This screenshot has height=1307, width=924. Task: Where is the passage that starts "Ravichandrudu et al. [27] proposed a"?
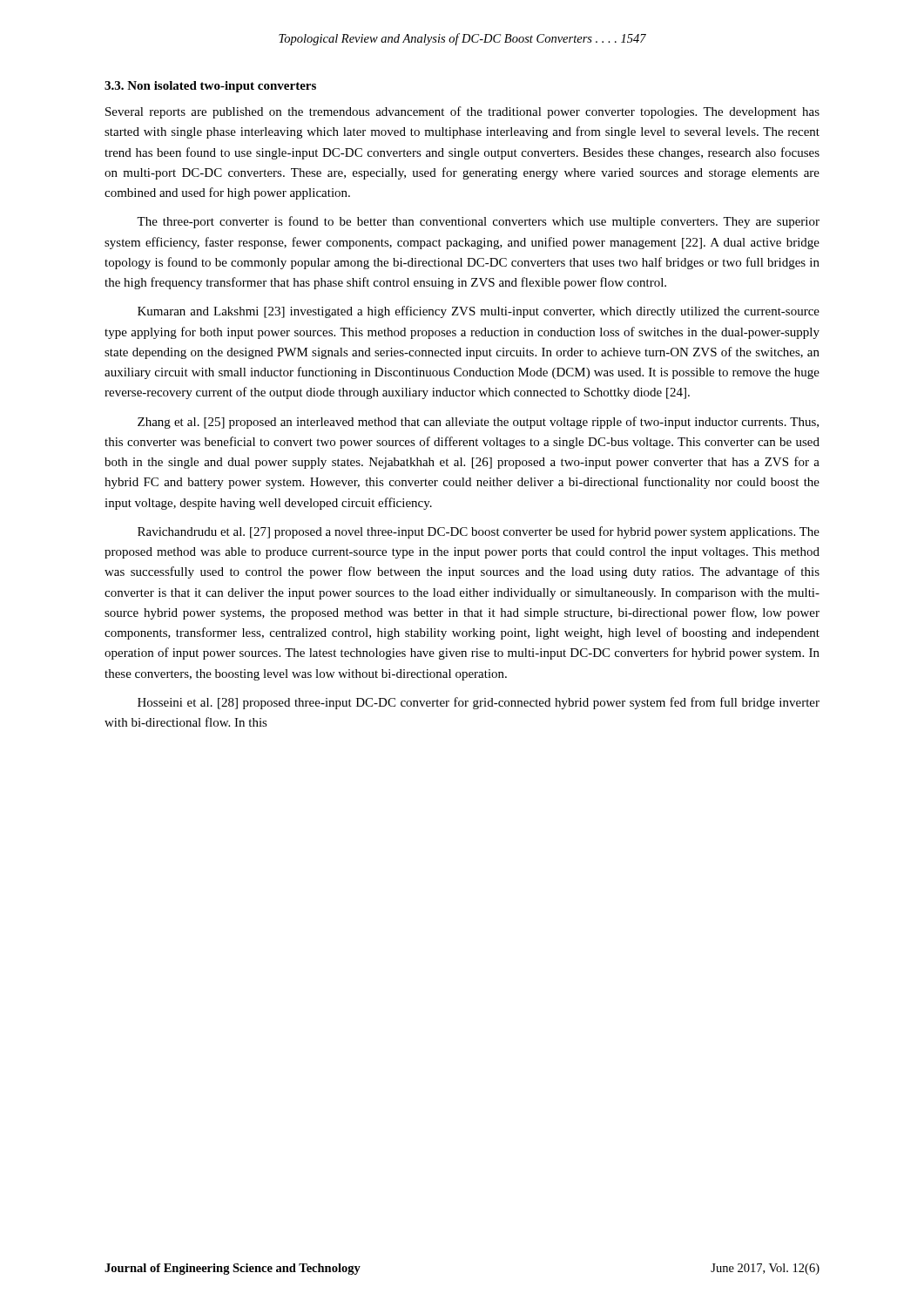click(x=462, y=602)
